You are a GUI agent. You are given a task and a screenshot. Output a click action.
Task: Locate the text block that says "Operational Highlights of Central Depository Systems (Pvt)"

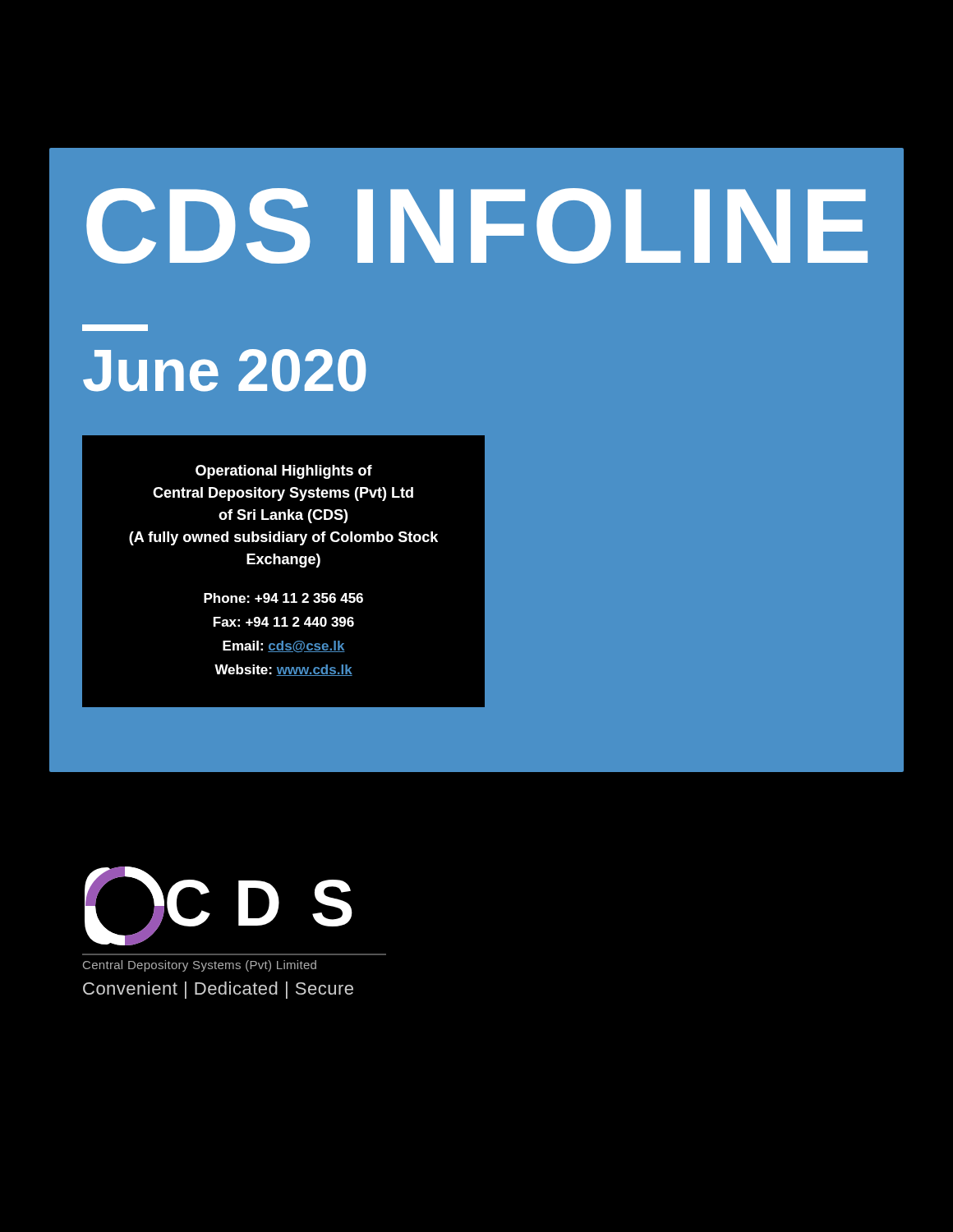283,571
